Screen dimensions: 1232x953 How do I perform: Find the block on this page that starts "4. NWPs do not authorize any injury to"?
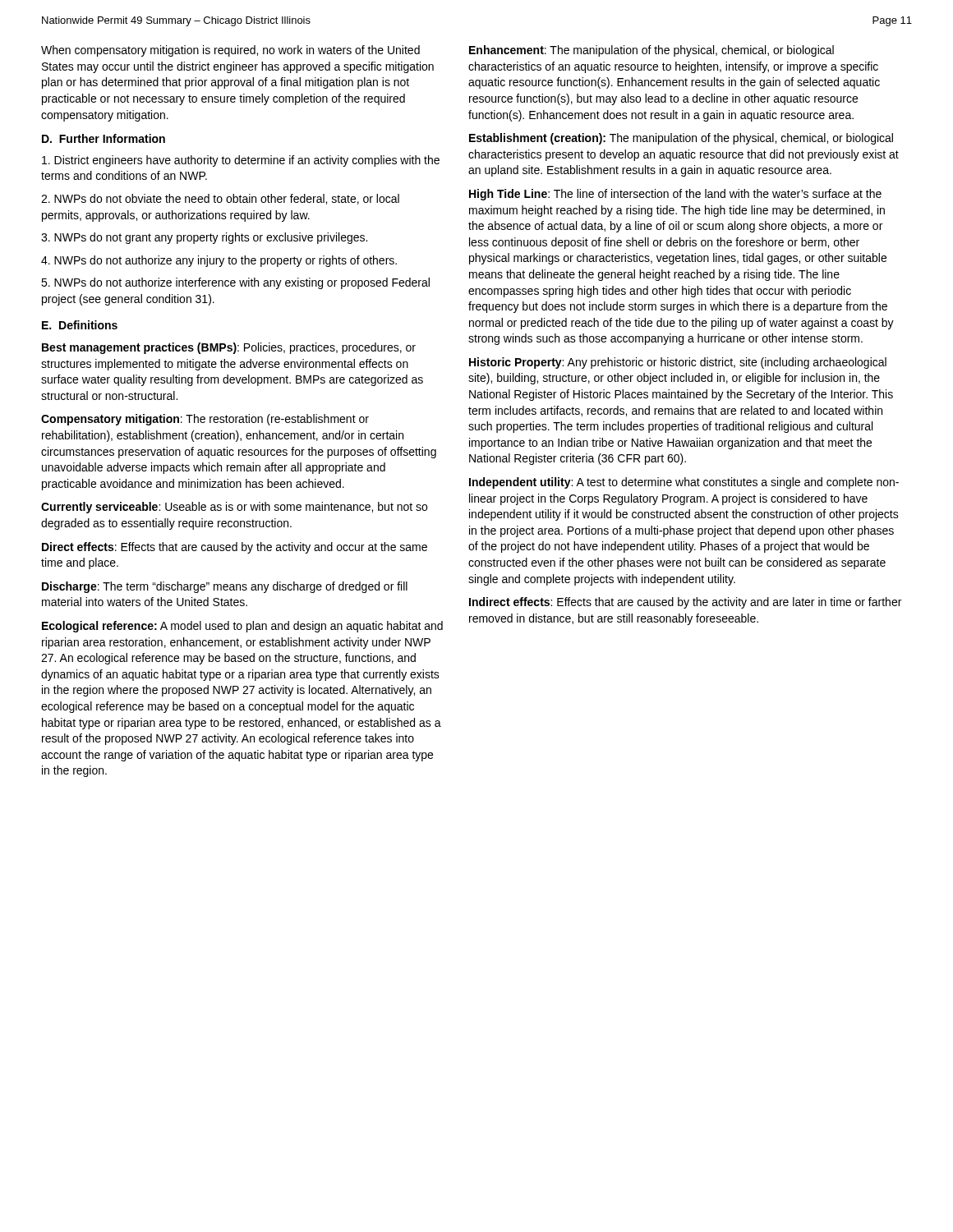[x=242, y=261]
